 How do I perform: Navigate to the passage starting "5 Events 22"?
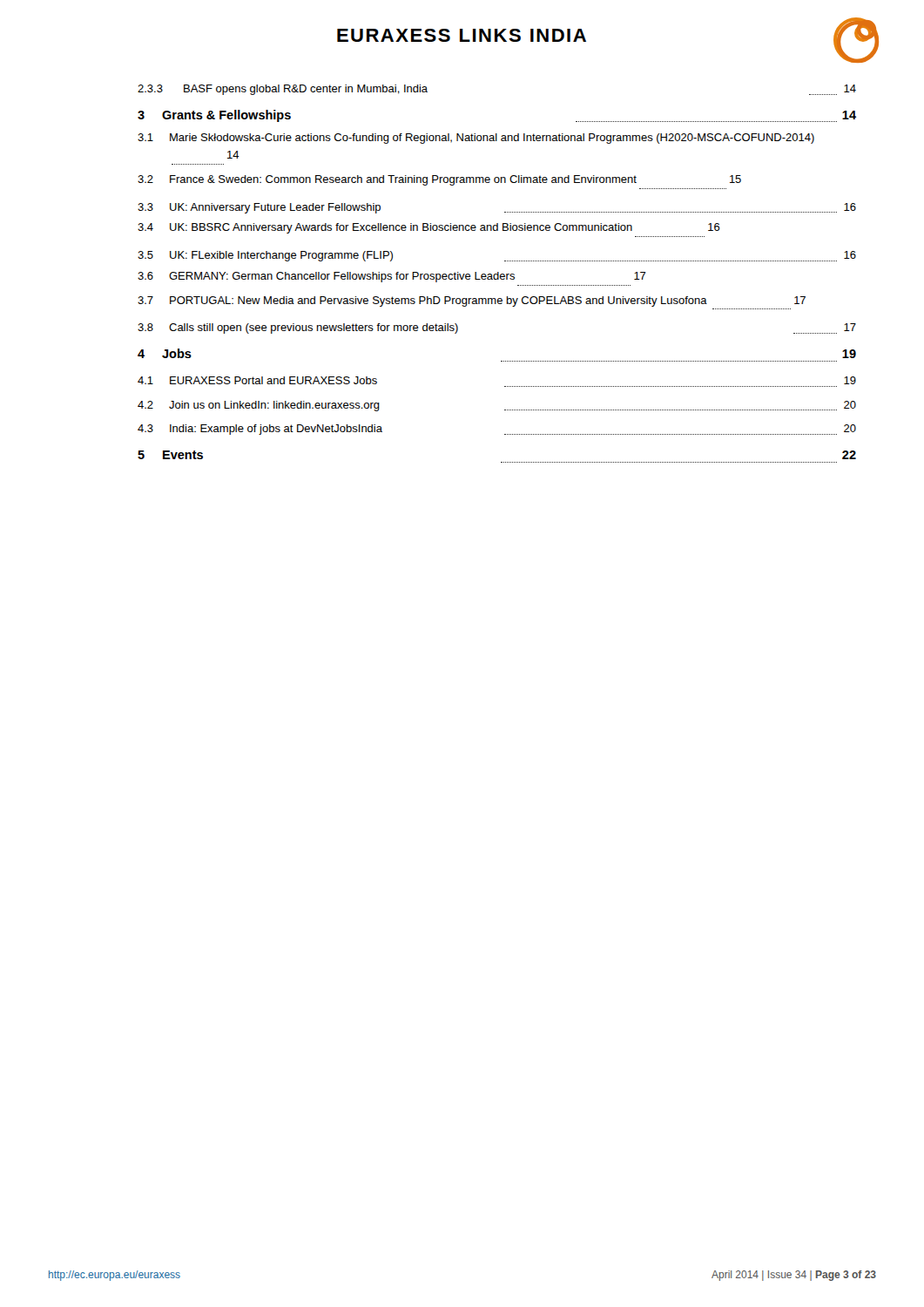pos(497,454)
